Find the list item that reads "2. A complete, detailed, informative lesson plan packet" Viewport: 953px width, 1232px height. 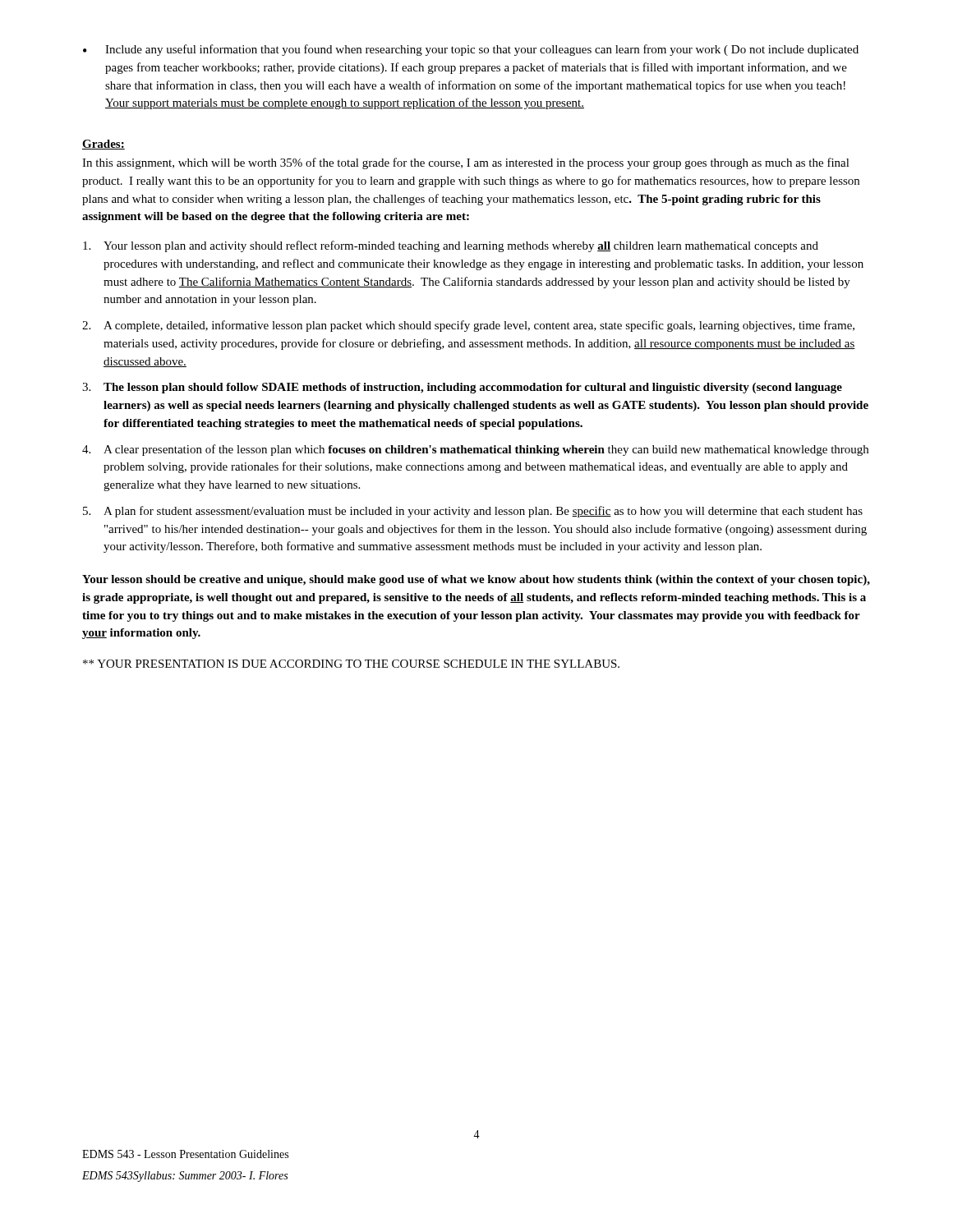(x=476, y=344)
